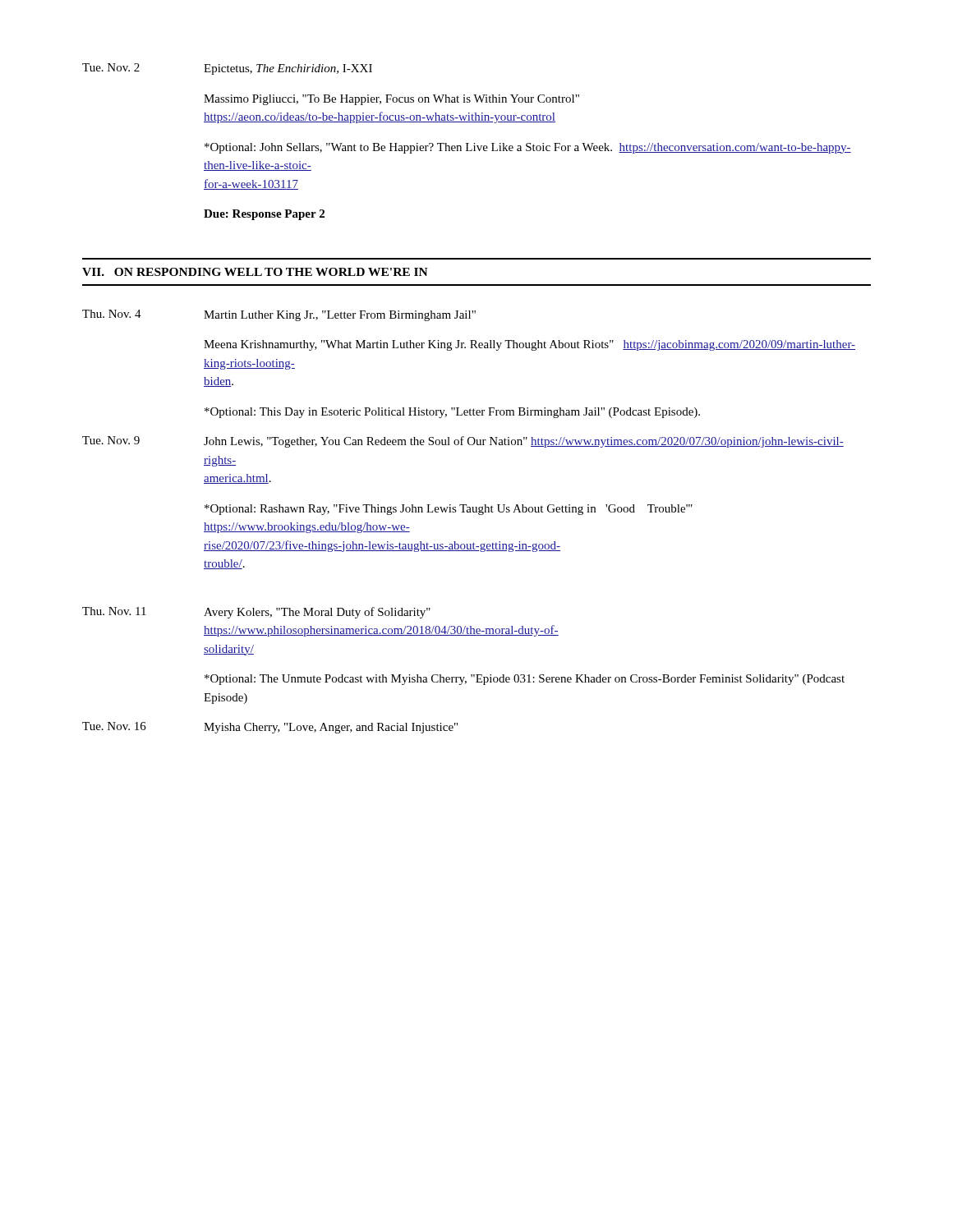
Task: Locate the section header that opens with "VII. ON RESPONDING WELL TO THE WORLD WE'RE"
Action: 255,271
